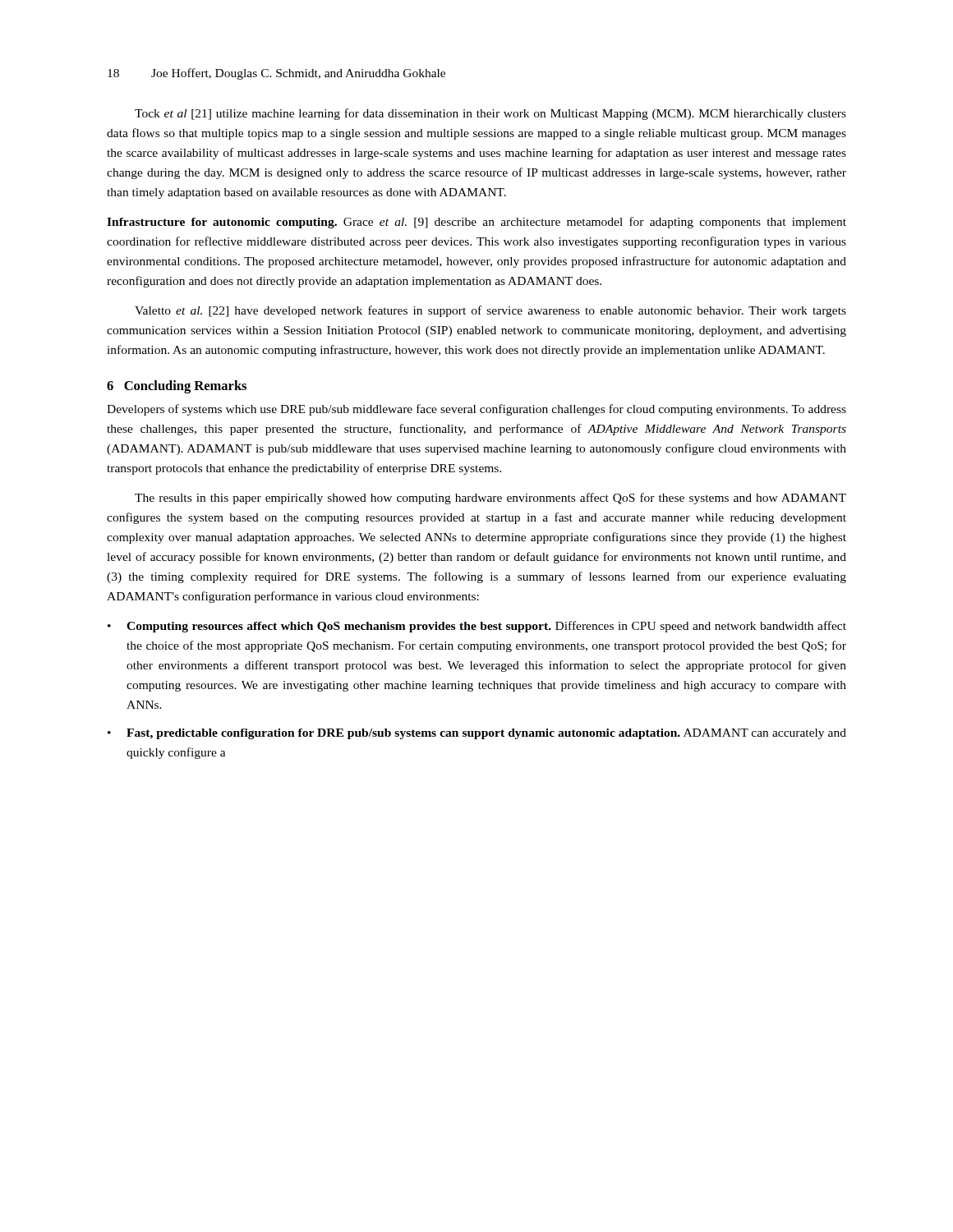The width and height of the screenshot is (953, 1232).
Task: Where is the passage that starts "• Fast, predictable configuration for DRE"?
Action: coord(476,743)
